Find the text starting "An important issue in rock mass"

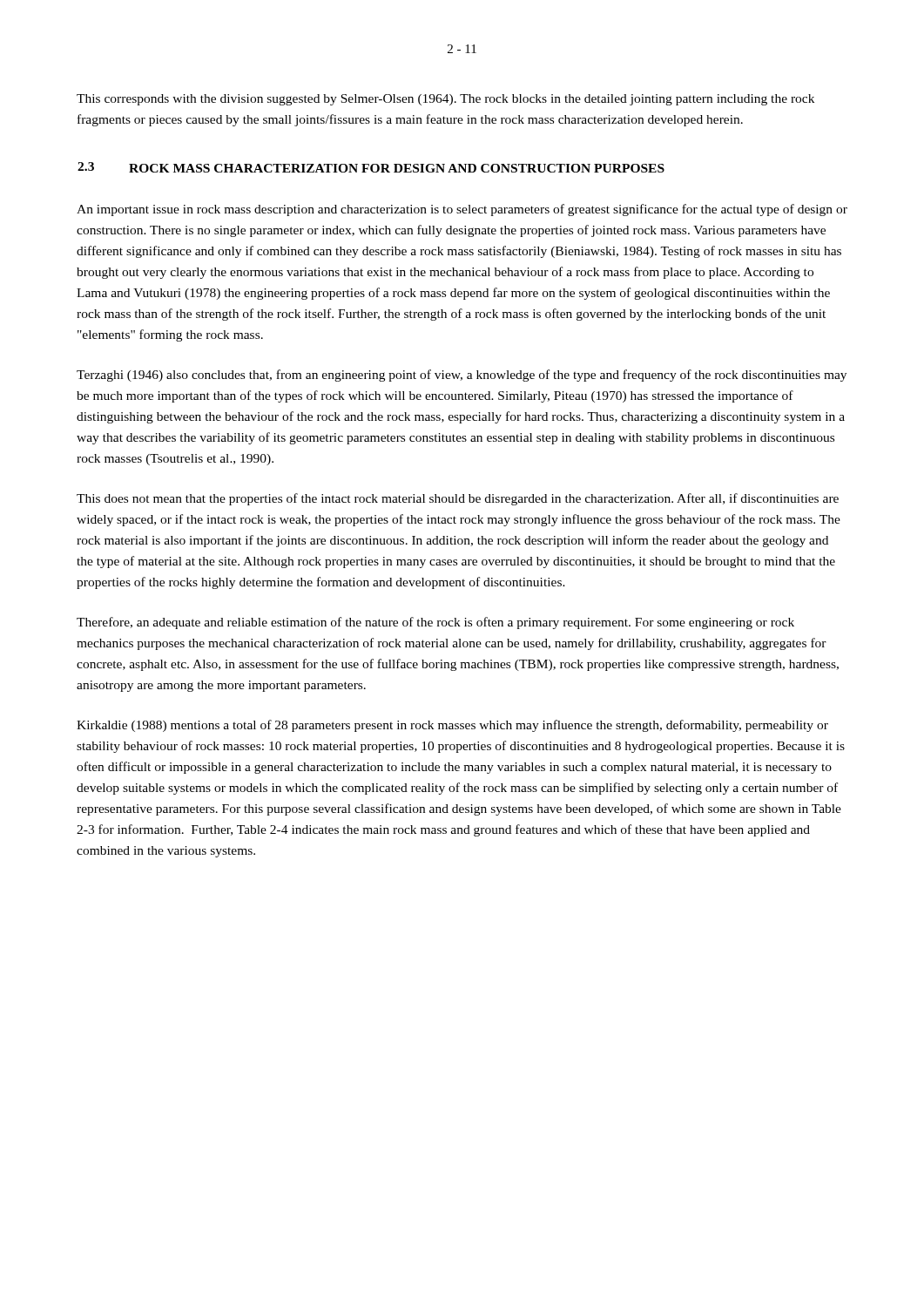(462, 271)
